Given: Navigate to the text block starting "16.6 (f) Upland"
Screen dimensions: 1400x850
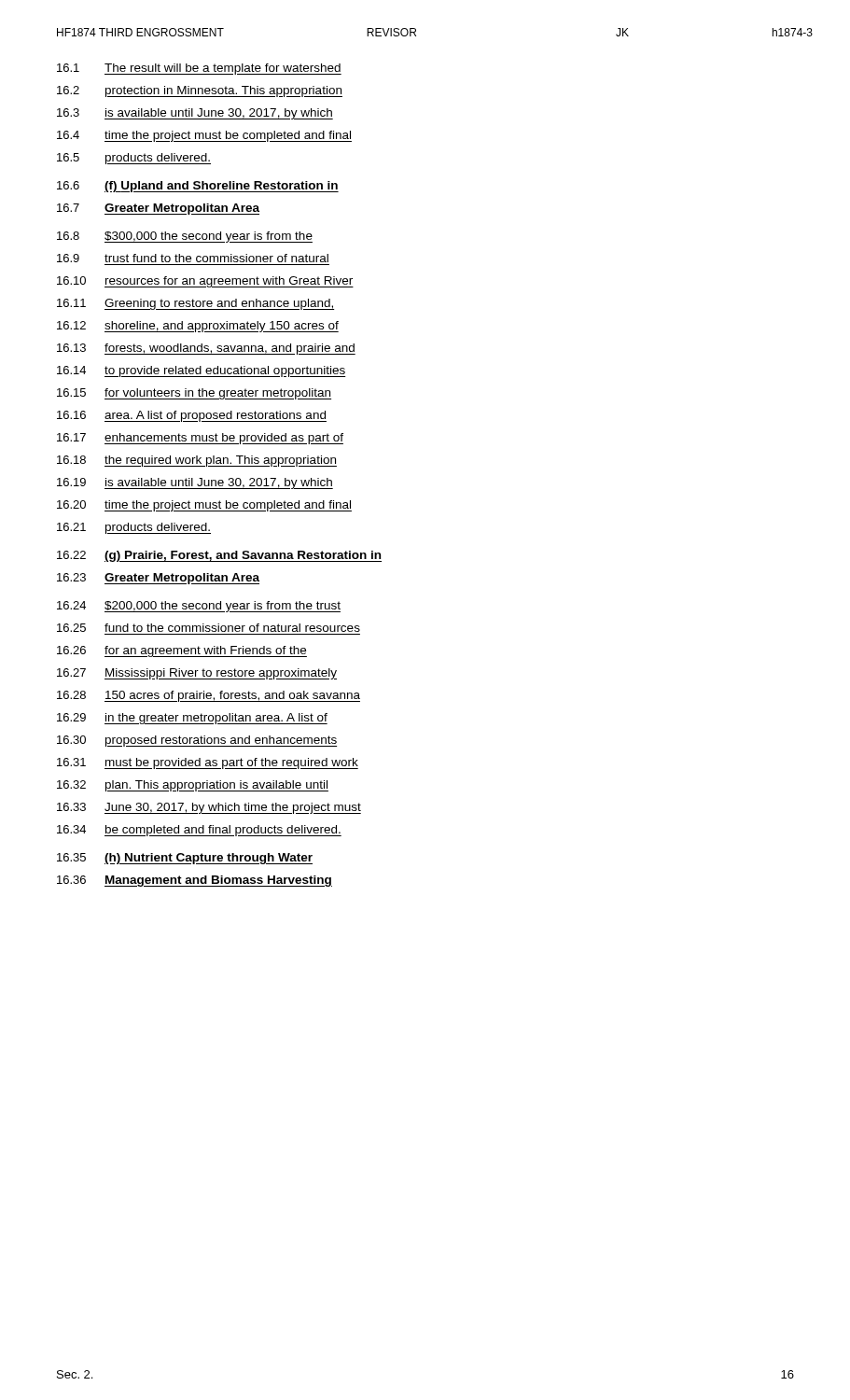Looking at the screenshot, I should (x=197, y=185).
